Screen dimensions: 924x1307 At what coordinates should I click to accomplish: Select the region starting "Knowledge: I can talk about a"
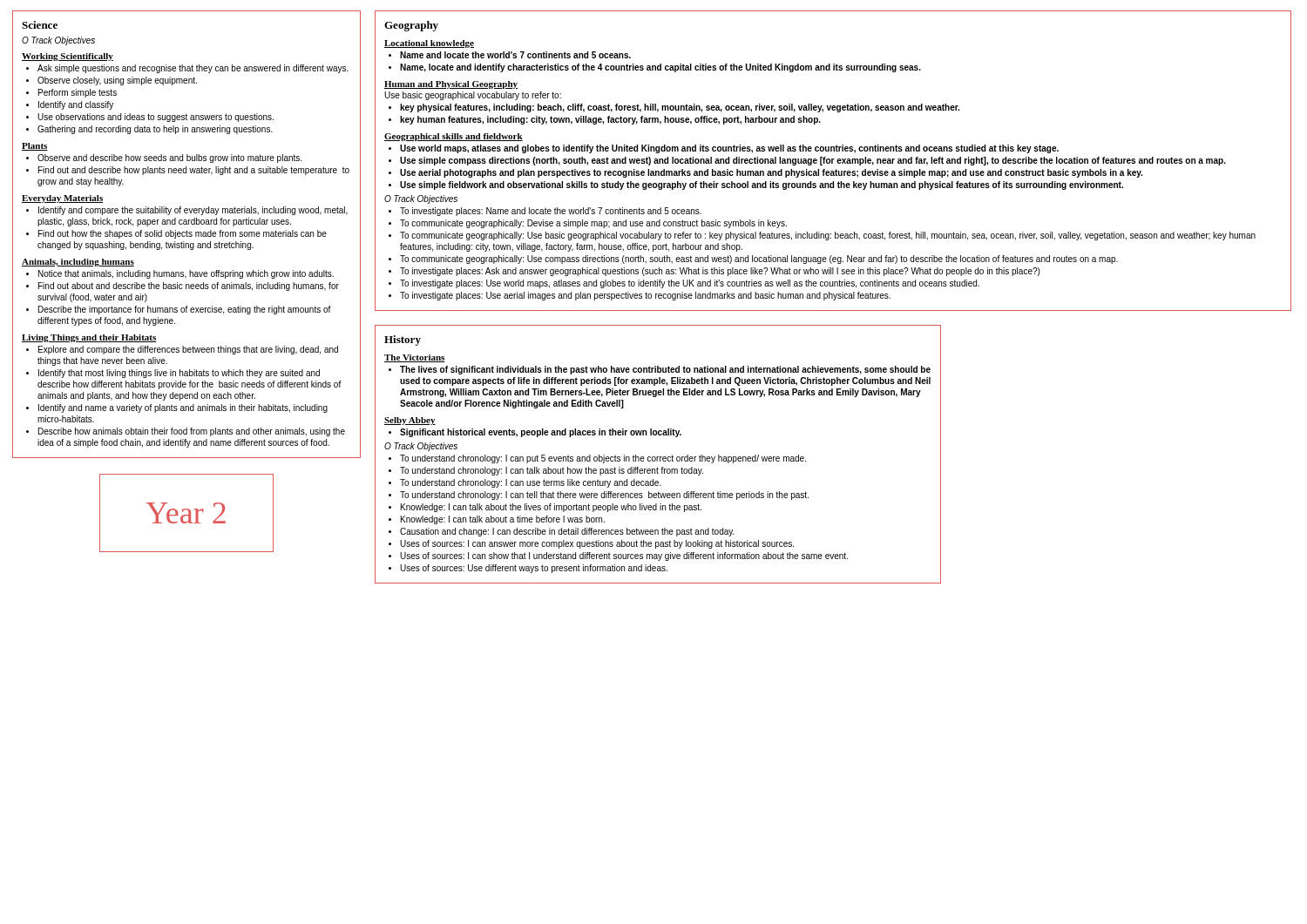coord(503,519)
